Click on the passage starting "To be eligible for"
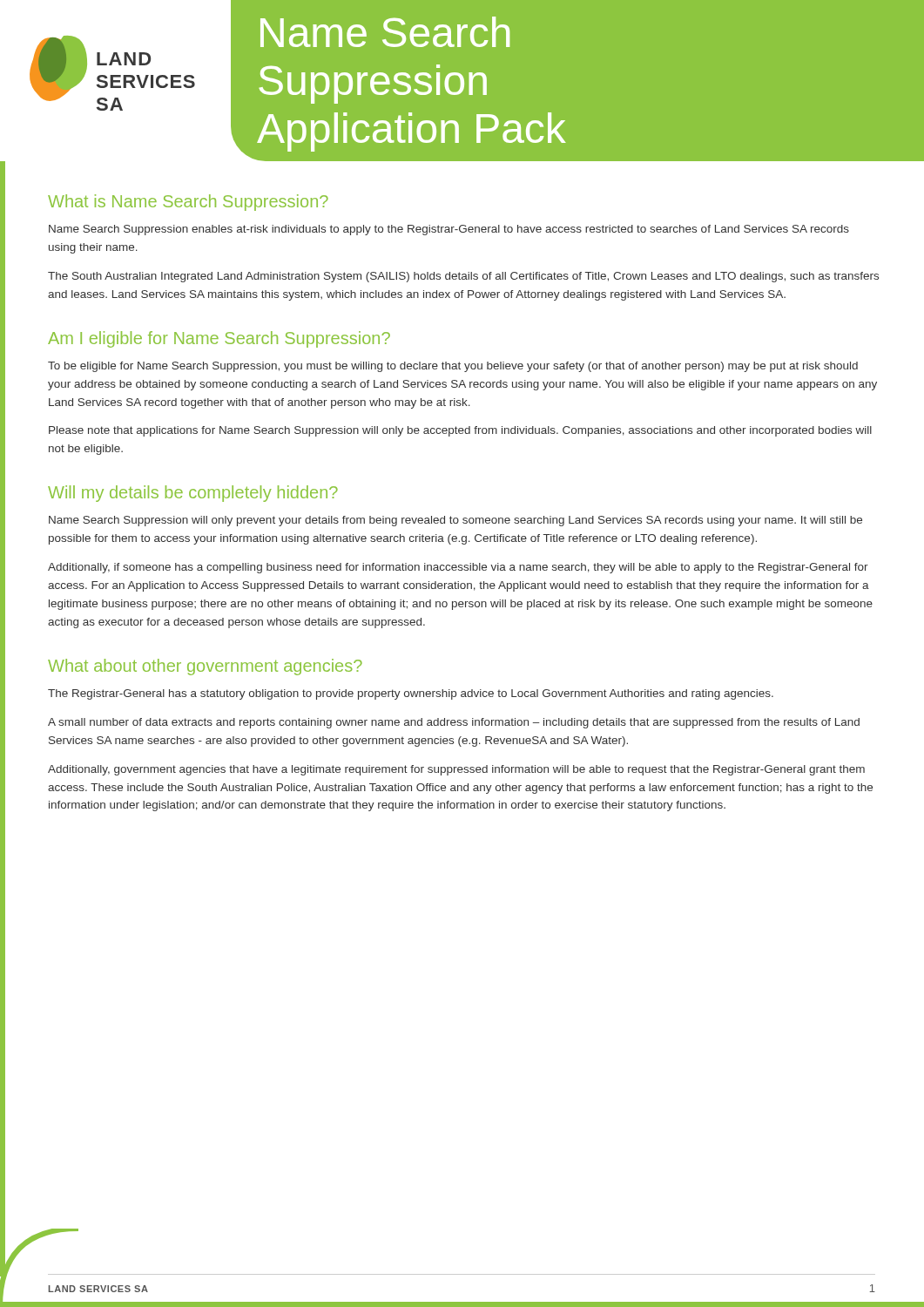The width and height of the screenshot is (924, 1307). click(463, 384)
